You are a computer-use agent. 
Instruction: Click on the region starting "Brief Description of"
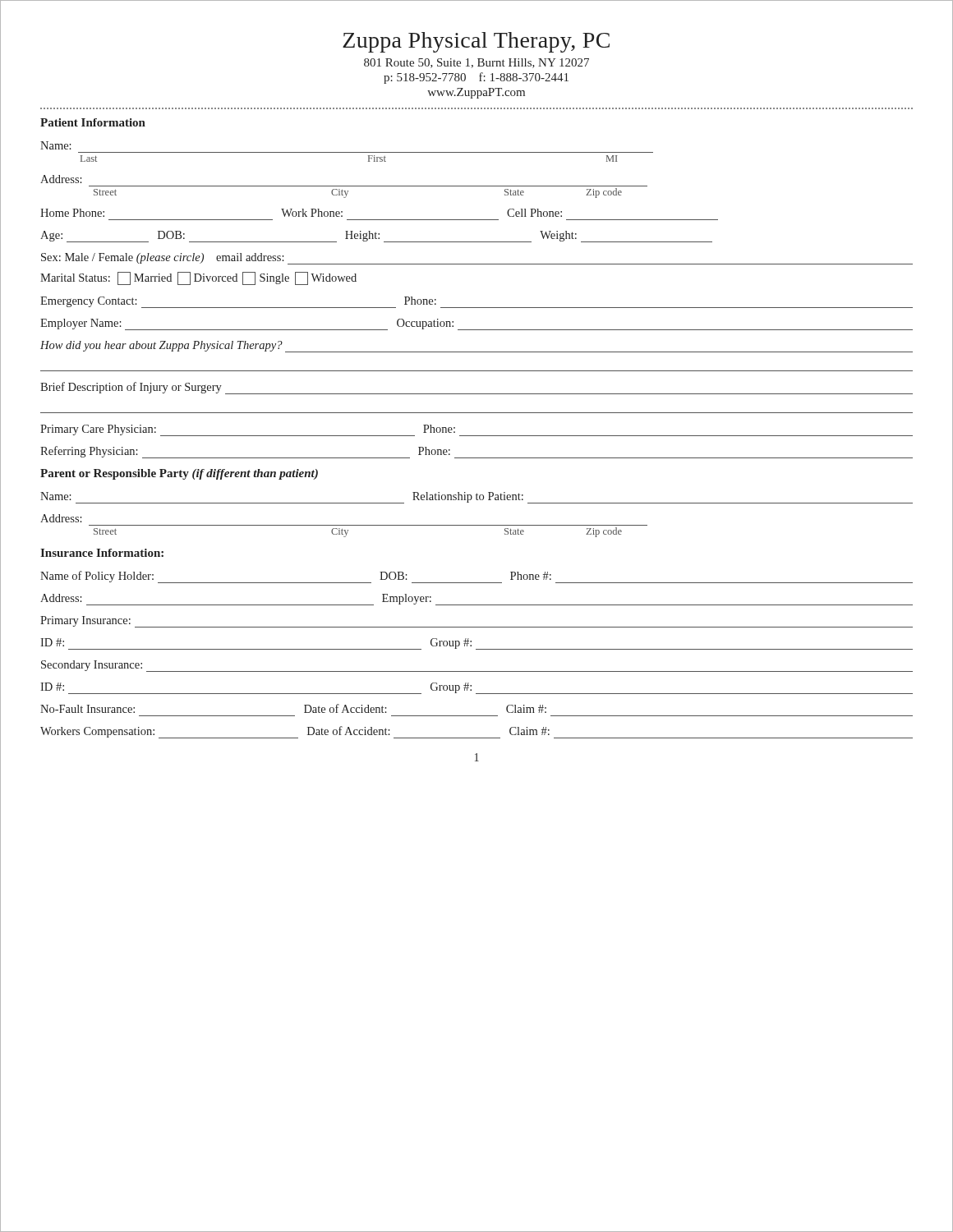476,386
